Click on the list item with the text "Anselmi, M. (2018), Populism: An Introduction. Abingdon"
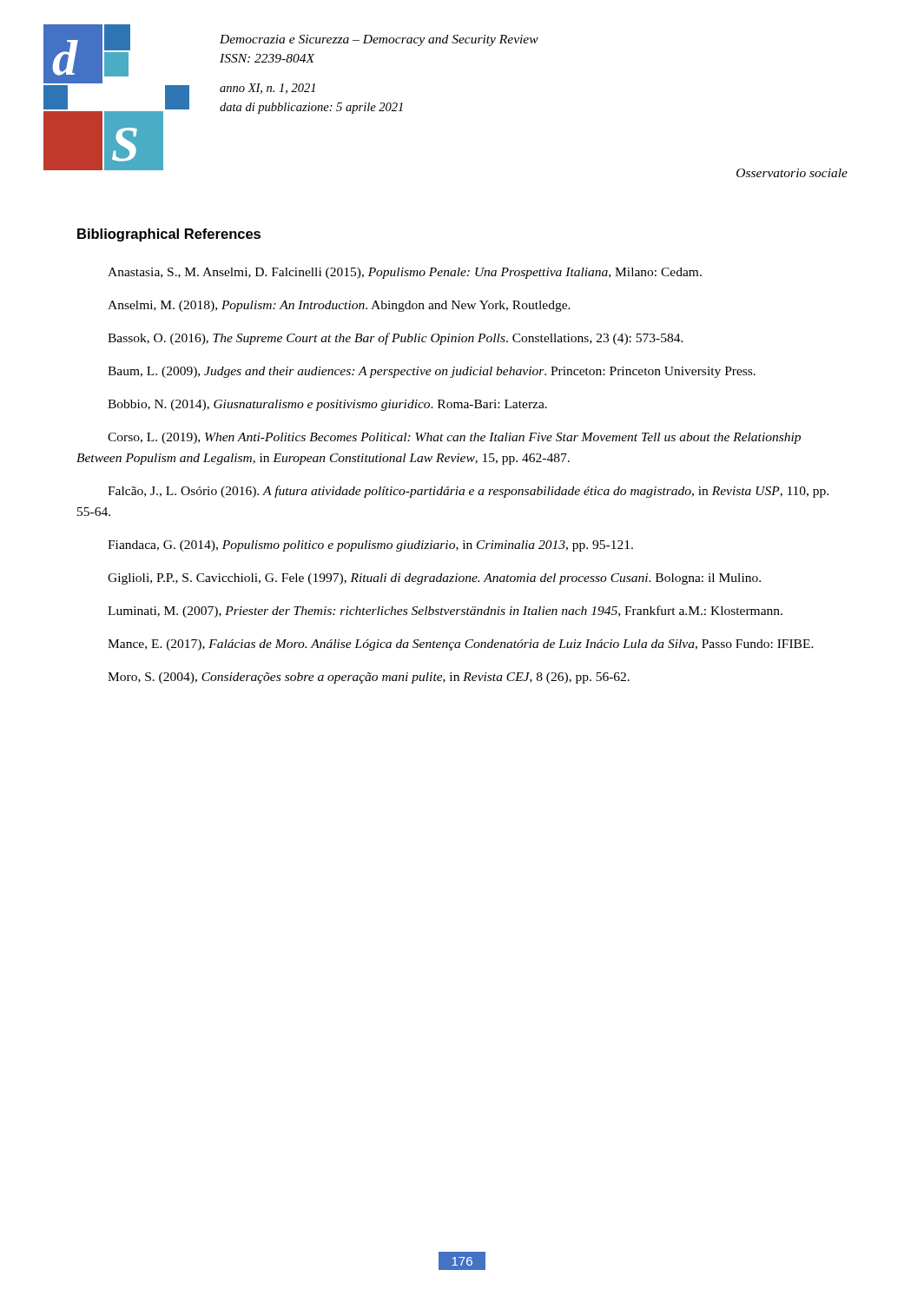The height and width of the screenshot is (1303, 924). 339,304
